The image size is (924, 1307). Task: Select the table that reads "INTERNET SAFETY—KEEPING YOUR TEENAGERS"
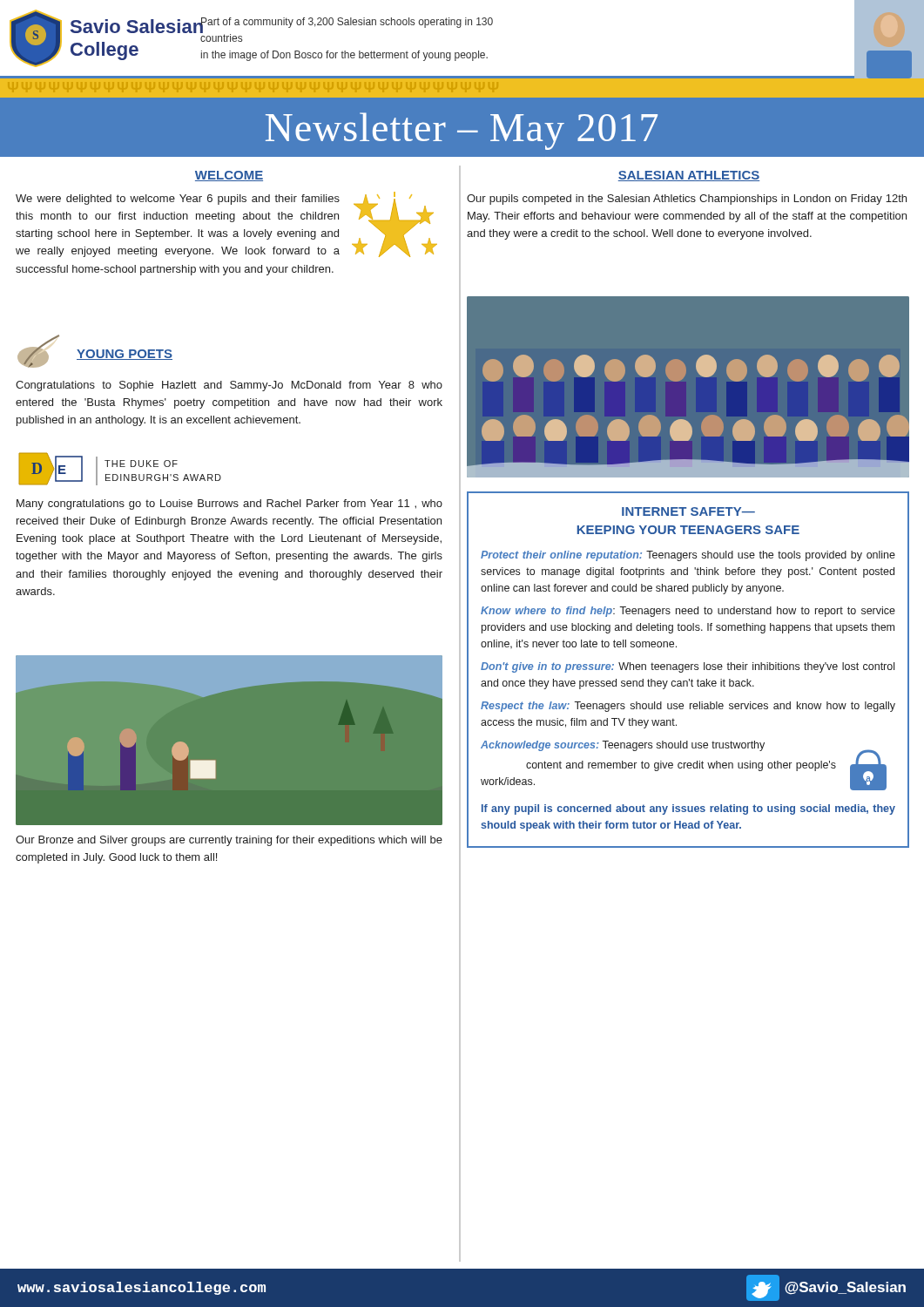coord(688,670)
